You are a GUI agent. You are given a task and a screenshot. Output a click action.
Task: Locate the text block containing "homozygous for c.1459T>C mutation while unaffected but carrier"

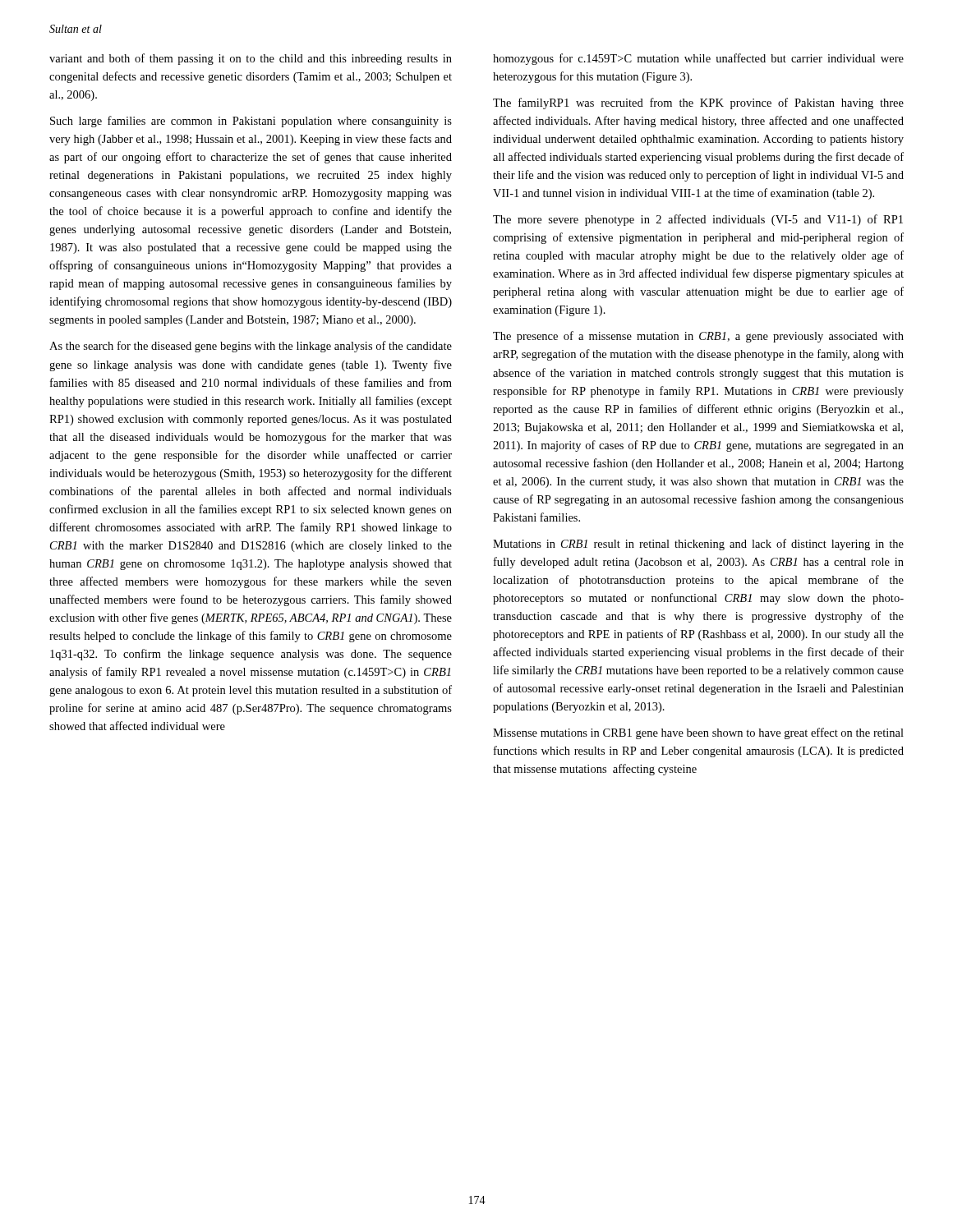(x=698, y=414)
